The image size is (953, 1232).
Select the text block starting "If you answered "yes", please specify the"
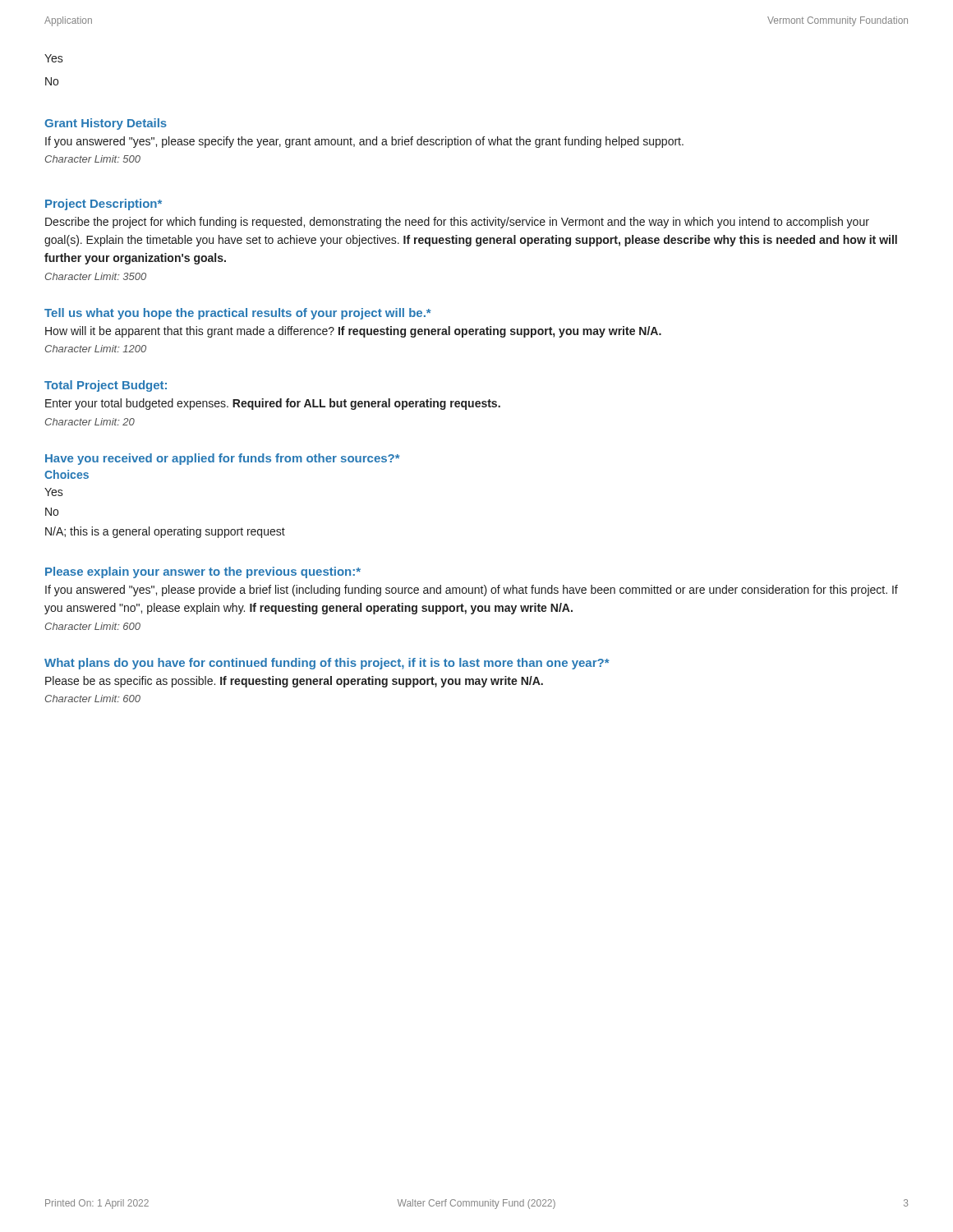(364, 141)
